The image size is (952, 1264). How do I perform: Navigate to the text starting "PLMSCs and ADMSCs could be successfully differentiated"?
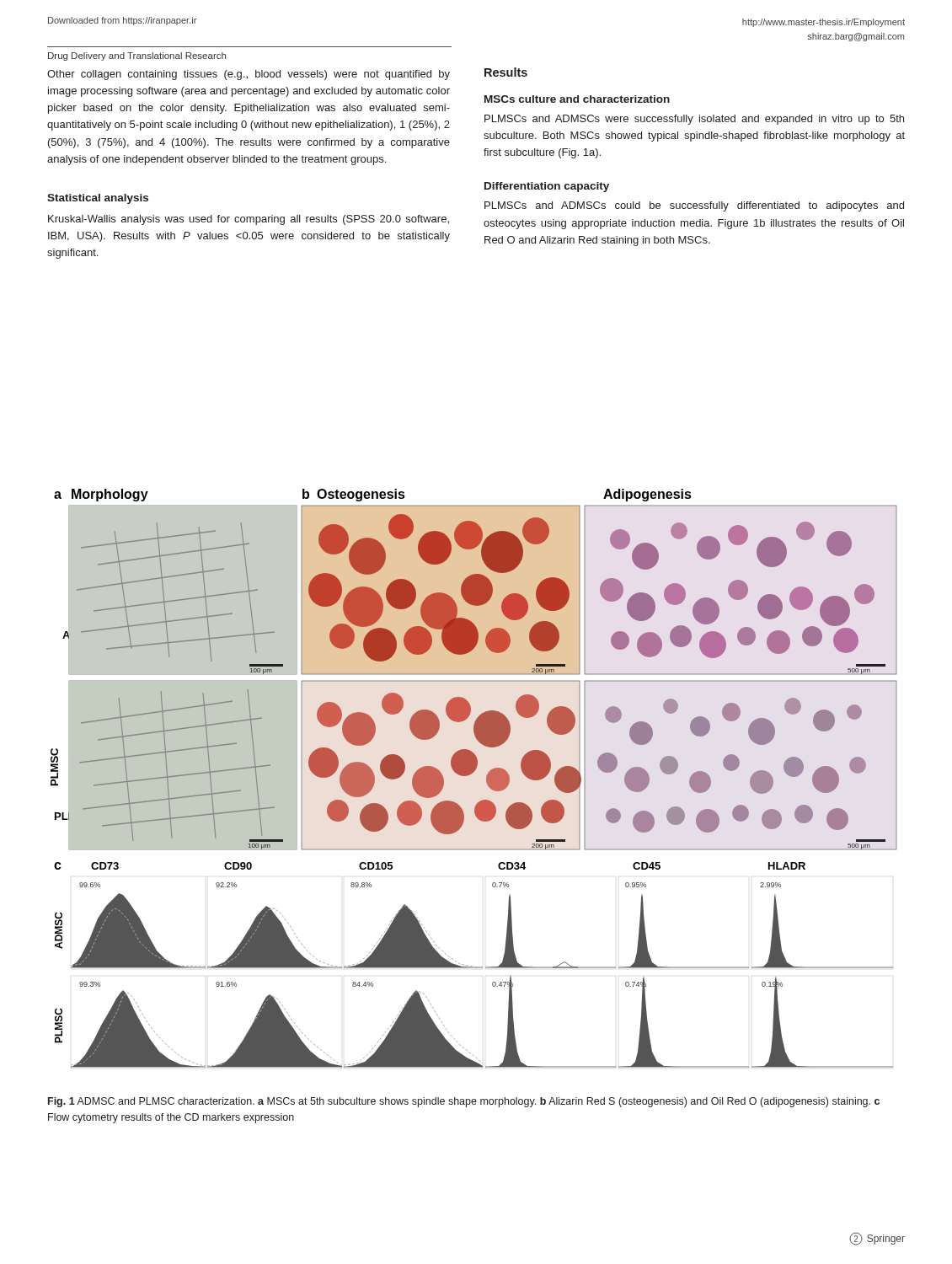coord(694,223)
